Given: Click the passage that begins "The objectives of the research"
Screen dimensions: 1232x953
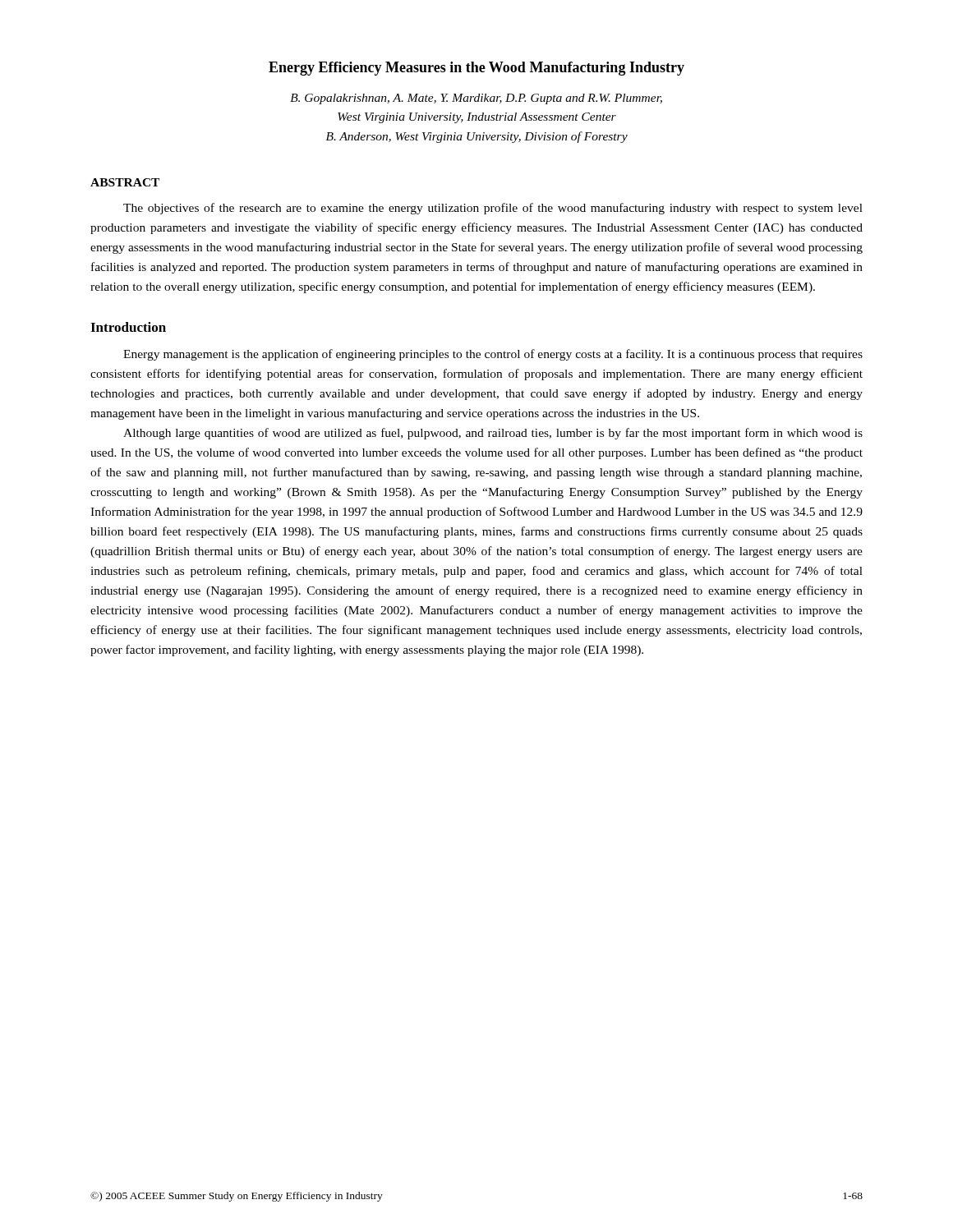Looking at the screenshot, I should click(x=476, y=247).
